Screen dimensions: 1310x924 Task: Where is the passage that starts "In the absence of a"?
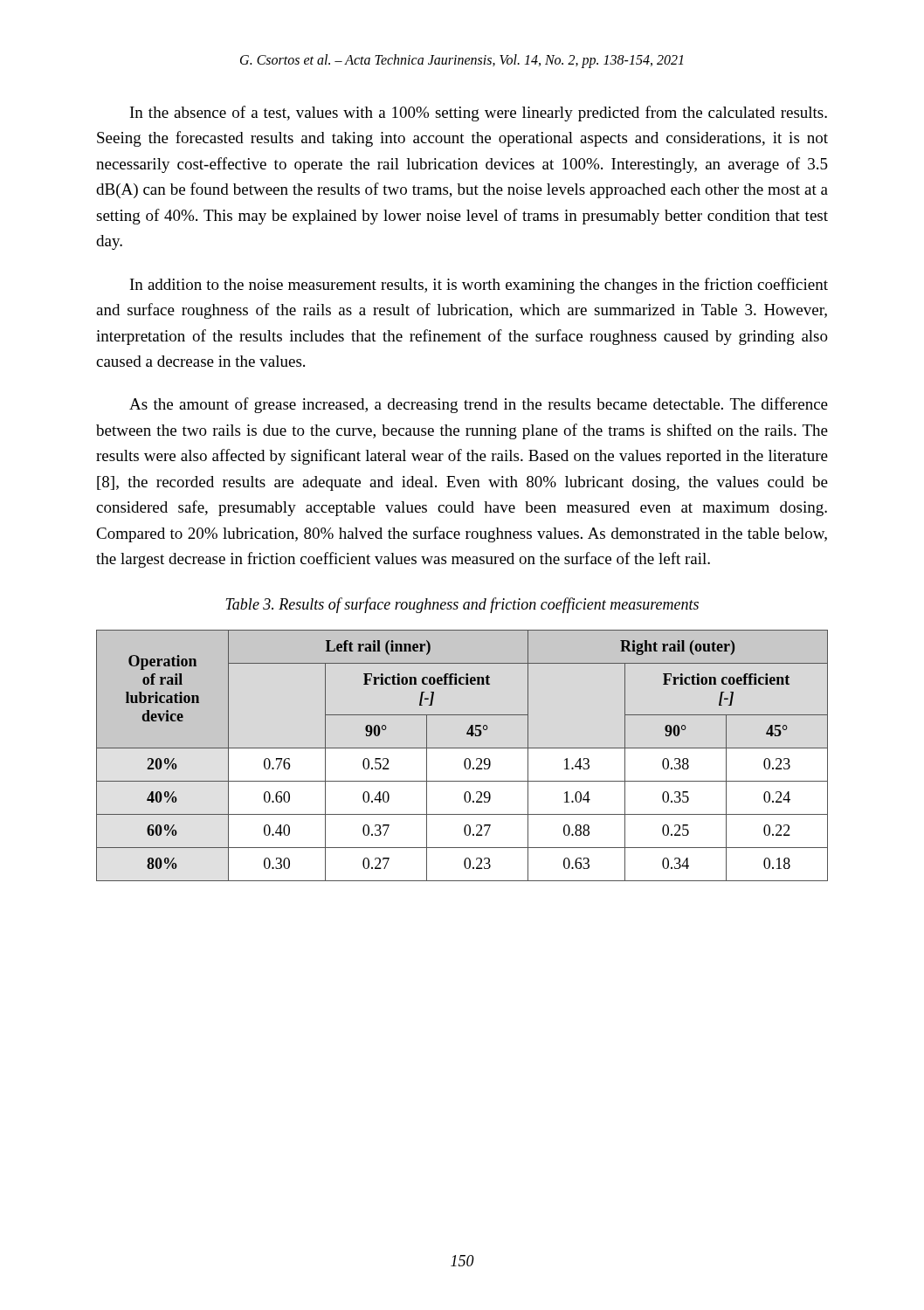[x=462, y=177]
